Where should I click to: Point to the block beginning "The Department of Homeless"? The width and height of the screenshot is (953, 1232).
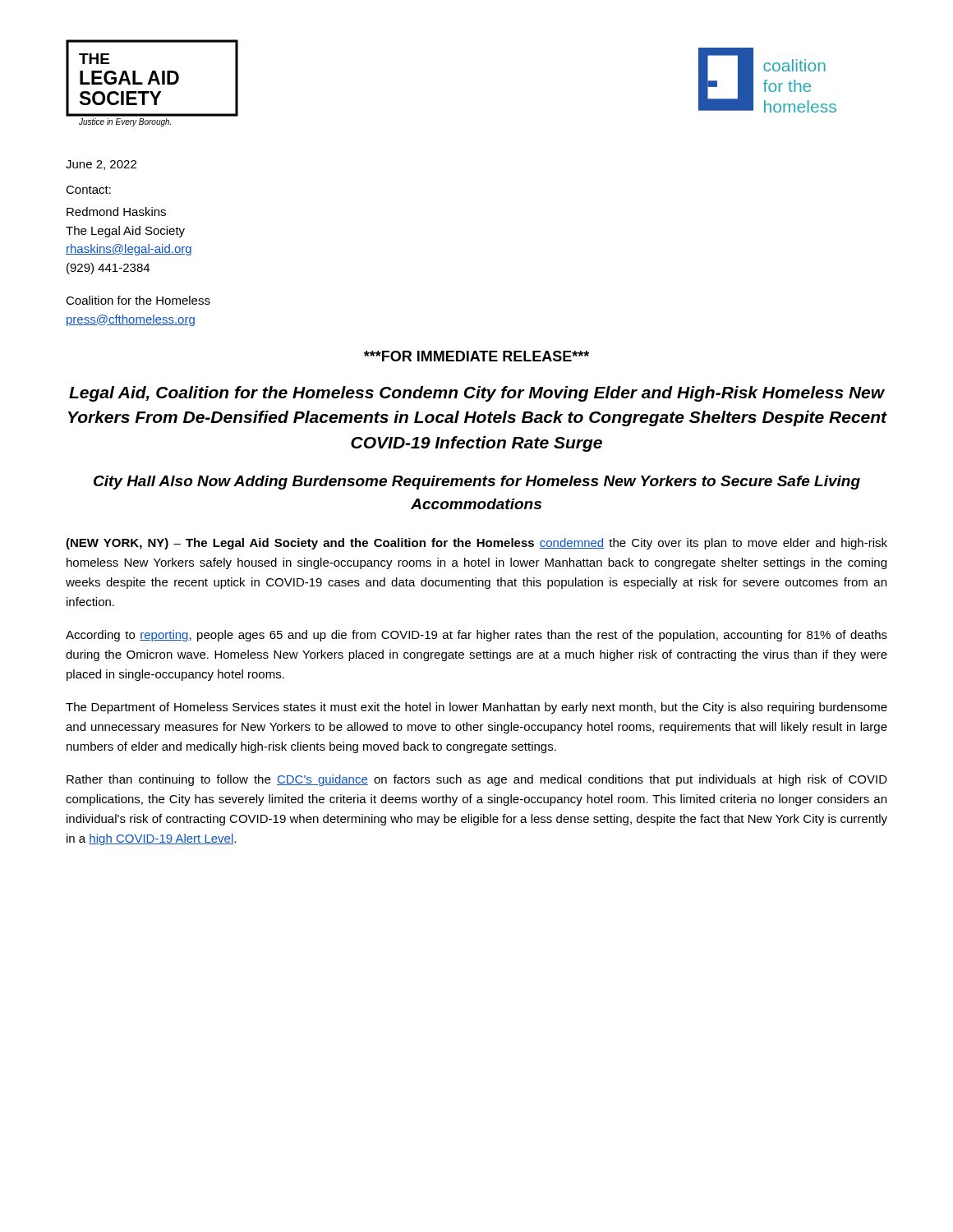point(476,727)
